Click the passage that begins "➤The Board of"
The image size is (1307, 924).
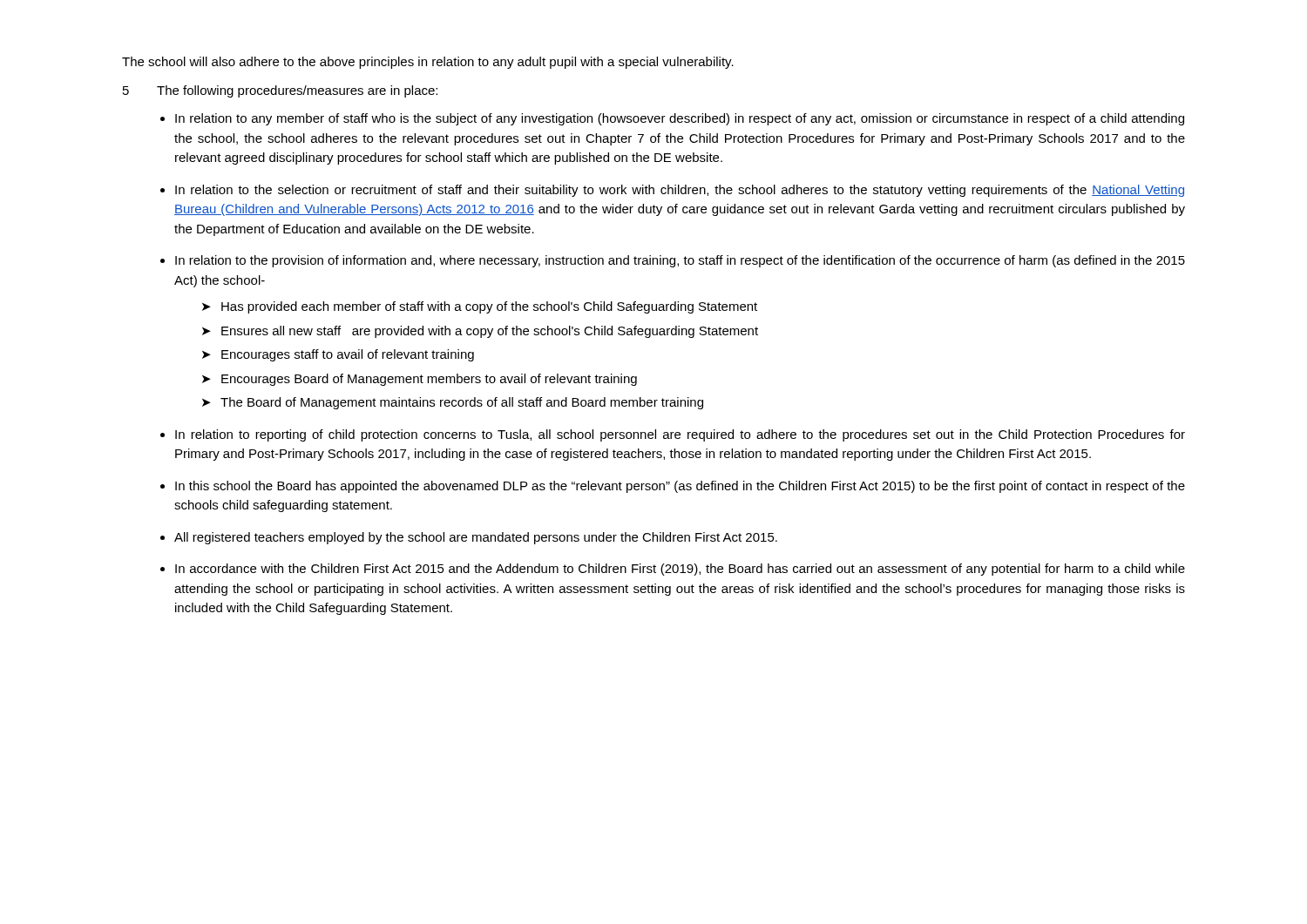coord(452,403)
